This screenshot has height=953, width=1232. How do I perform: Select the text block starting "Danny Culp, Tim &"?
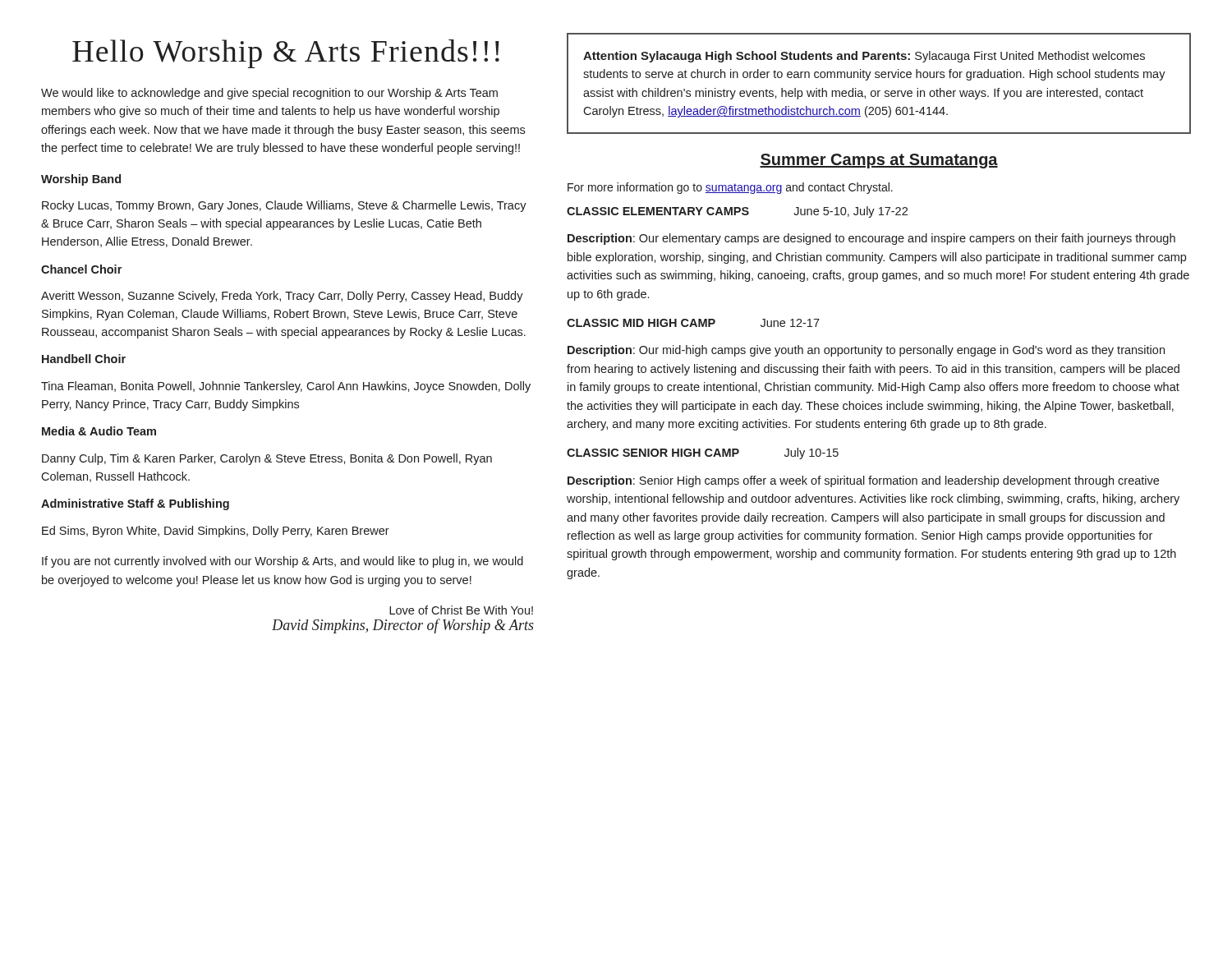click(287, 468)
